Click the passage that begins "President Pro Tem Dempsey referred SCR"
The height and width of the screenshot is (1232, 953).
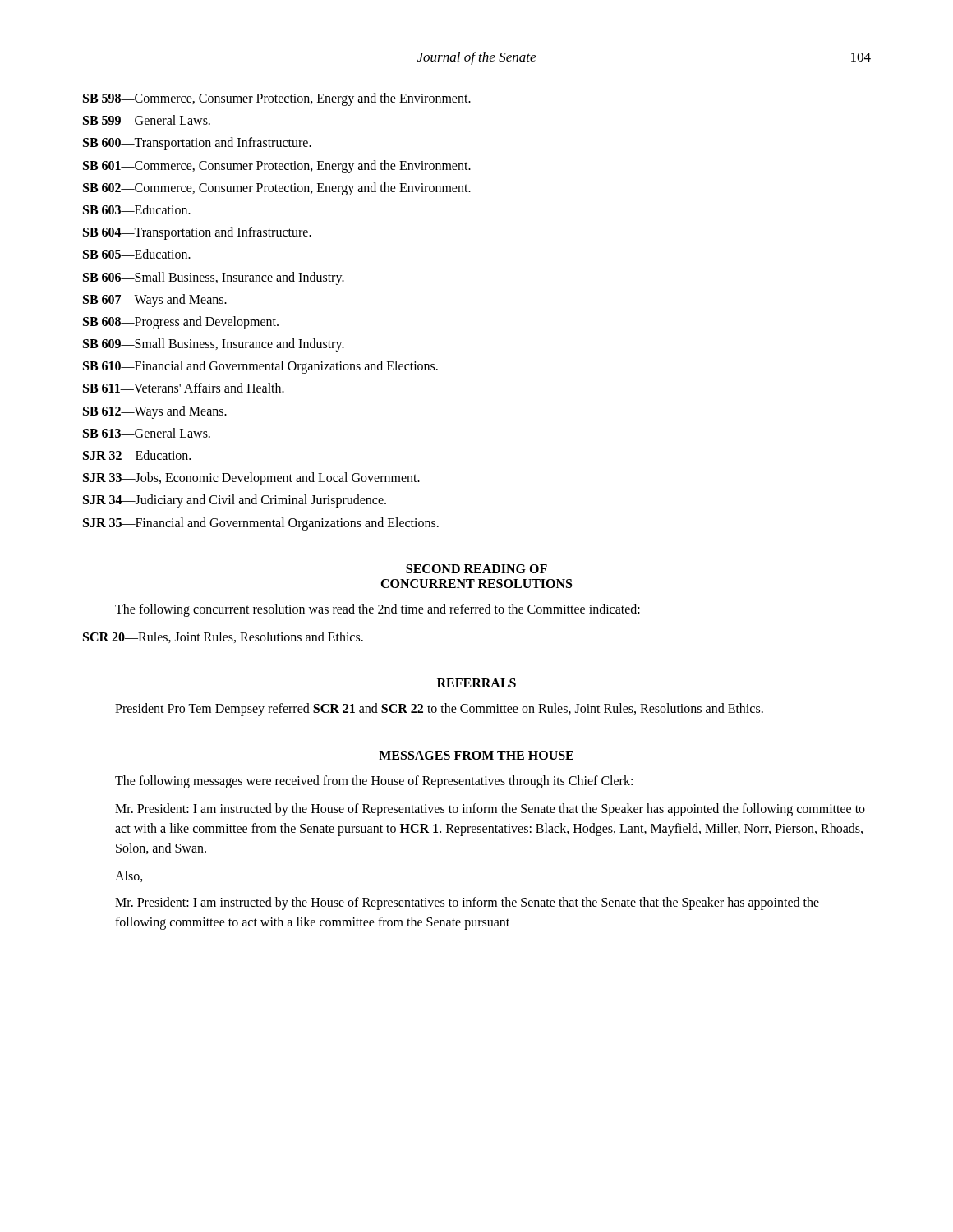click(x=439, y=708)
